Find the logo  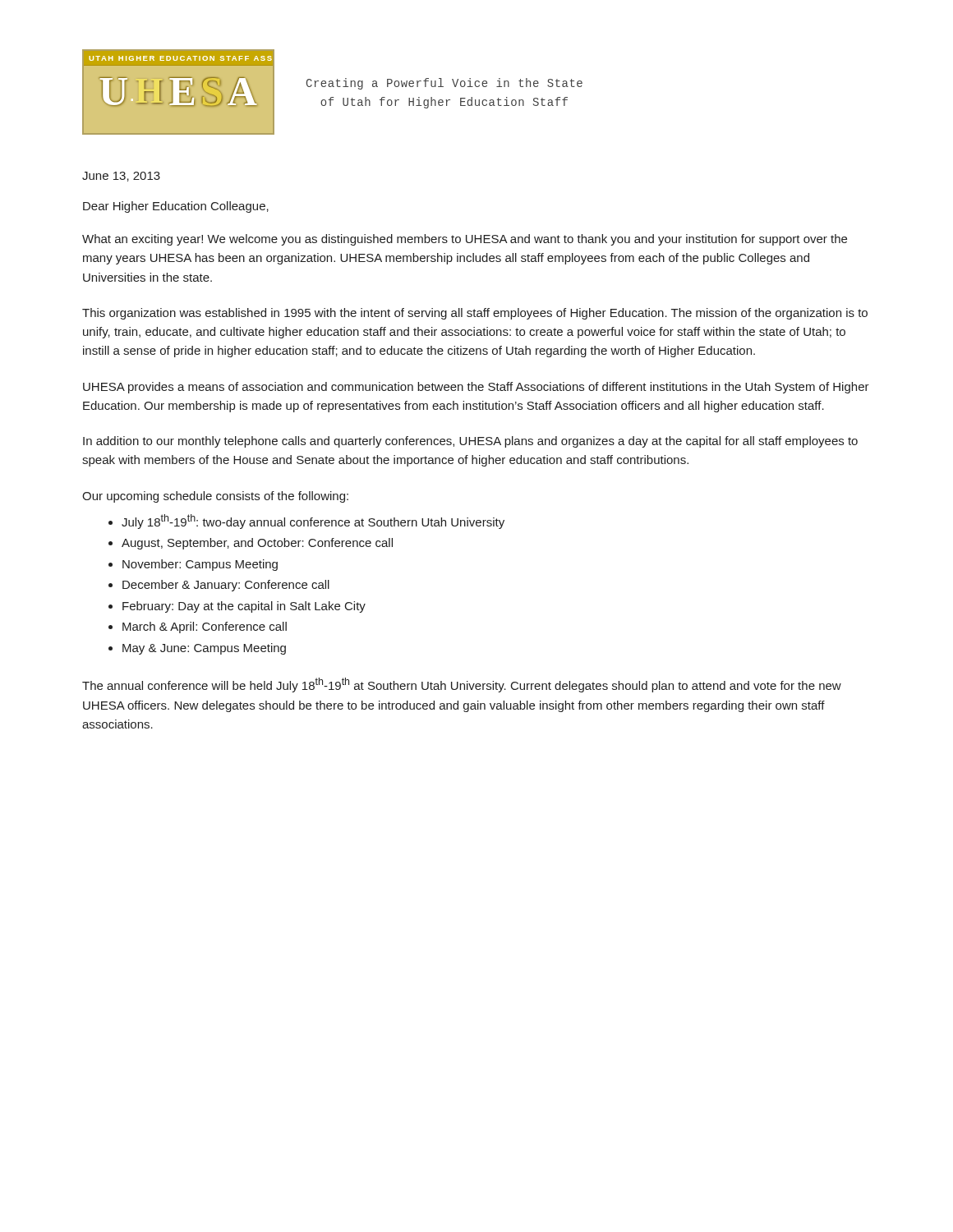coord(194,93)
